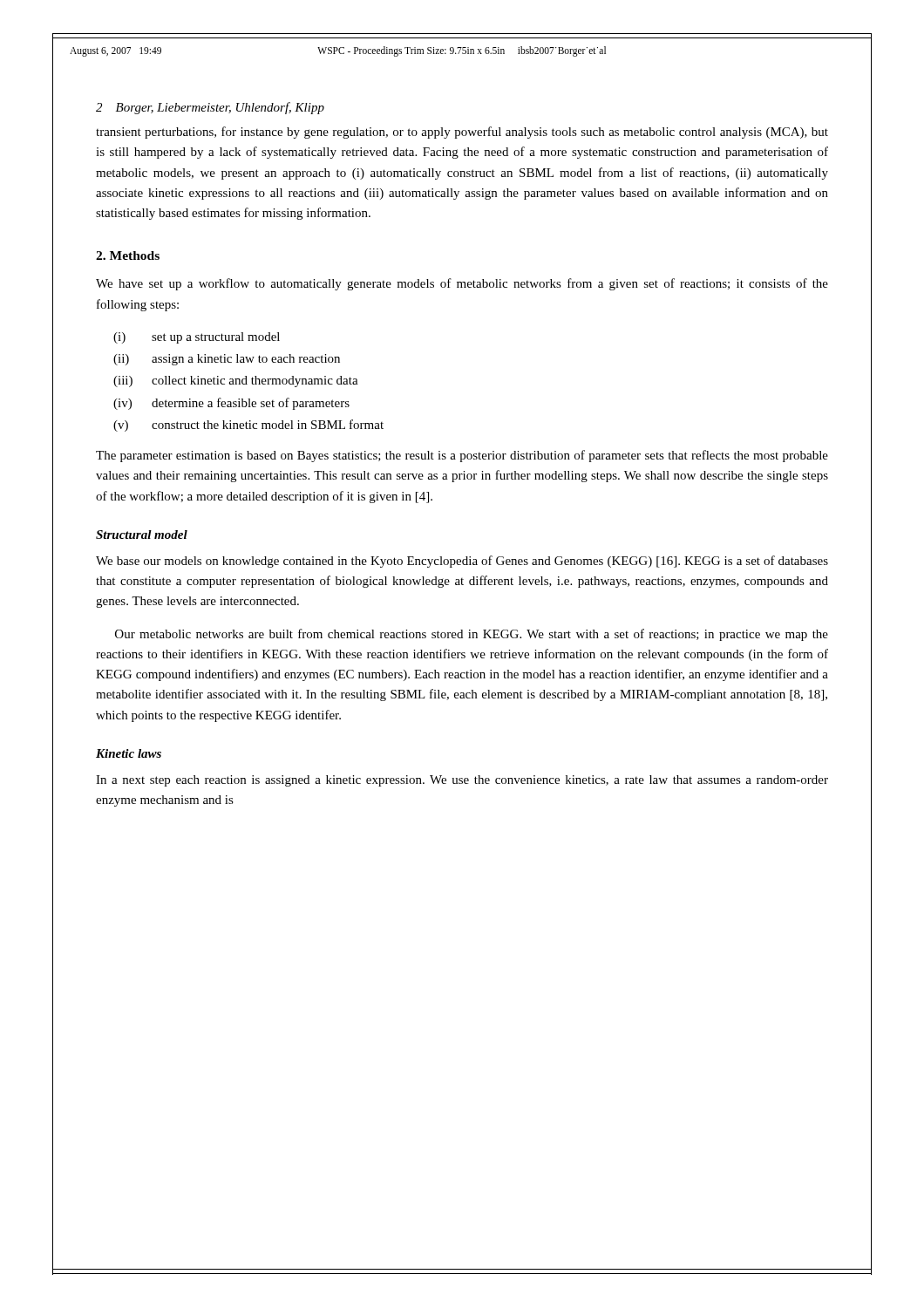Locate the block of text that opens with "Our metabolic networks are built from"
This screenshot has height=1308, width=924.
pyautogui.click(x=462, y=674)
